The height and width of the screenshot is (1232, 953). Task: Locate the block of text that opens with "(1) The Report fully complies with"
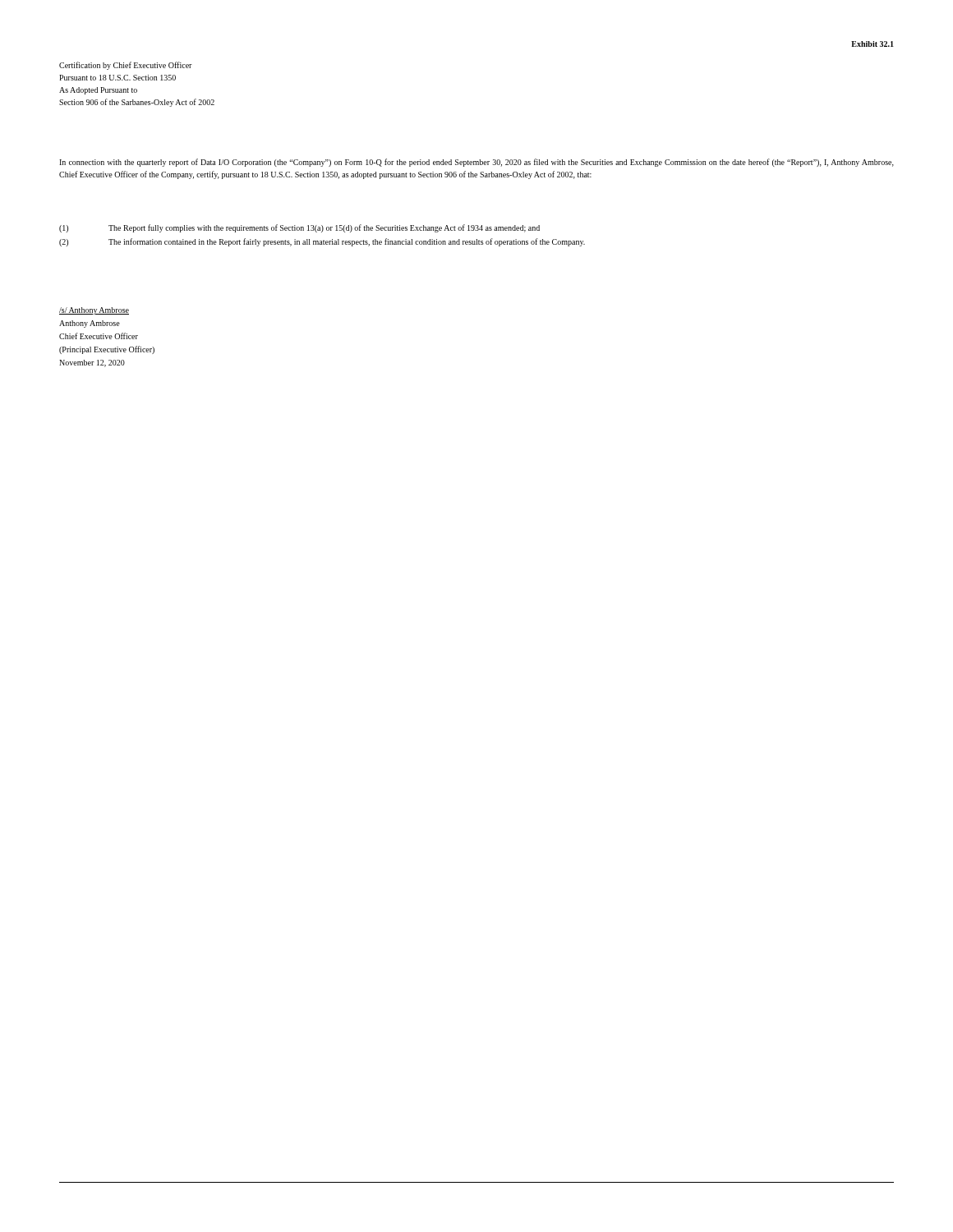[476, 228]
